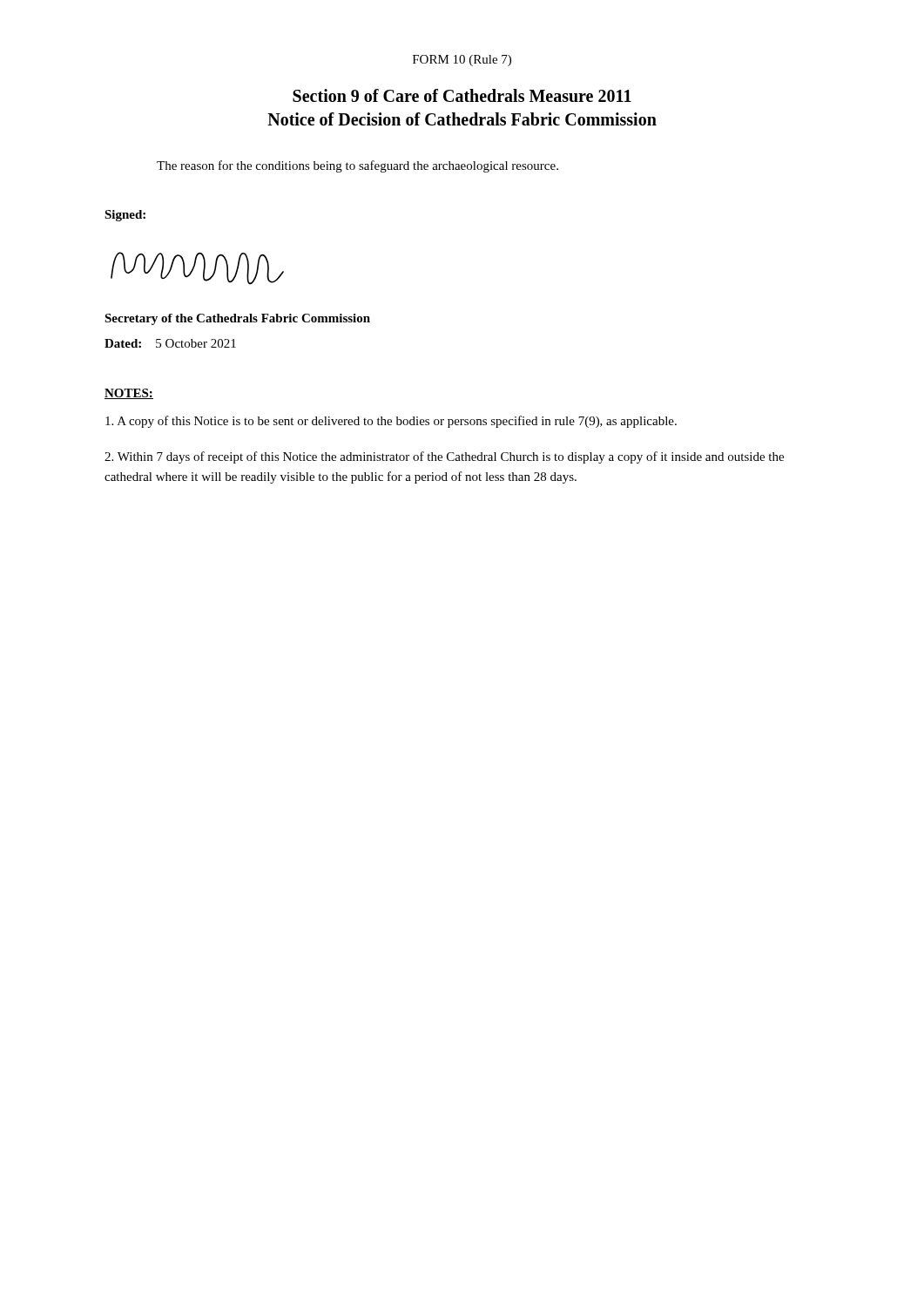The height and width of the screenshot is (1307, 924).
Task: Find the list item that says "A copy of"
Action: 391,420
